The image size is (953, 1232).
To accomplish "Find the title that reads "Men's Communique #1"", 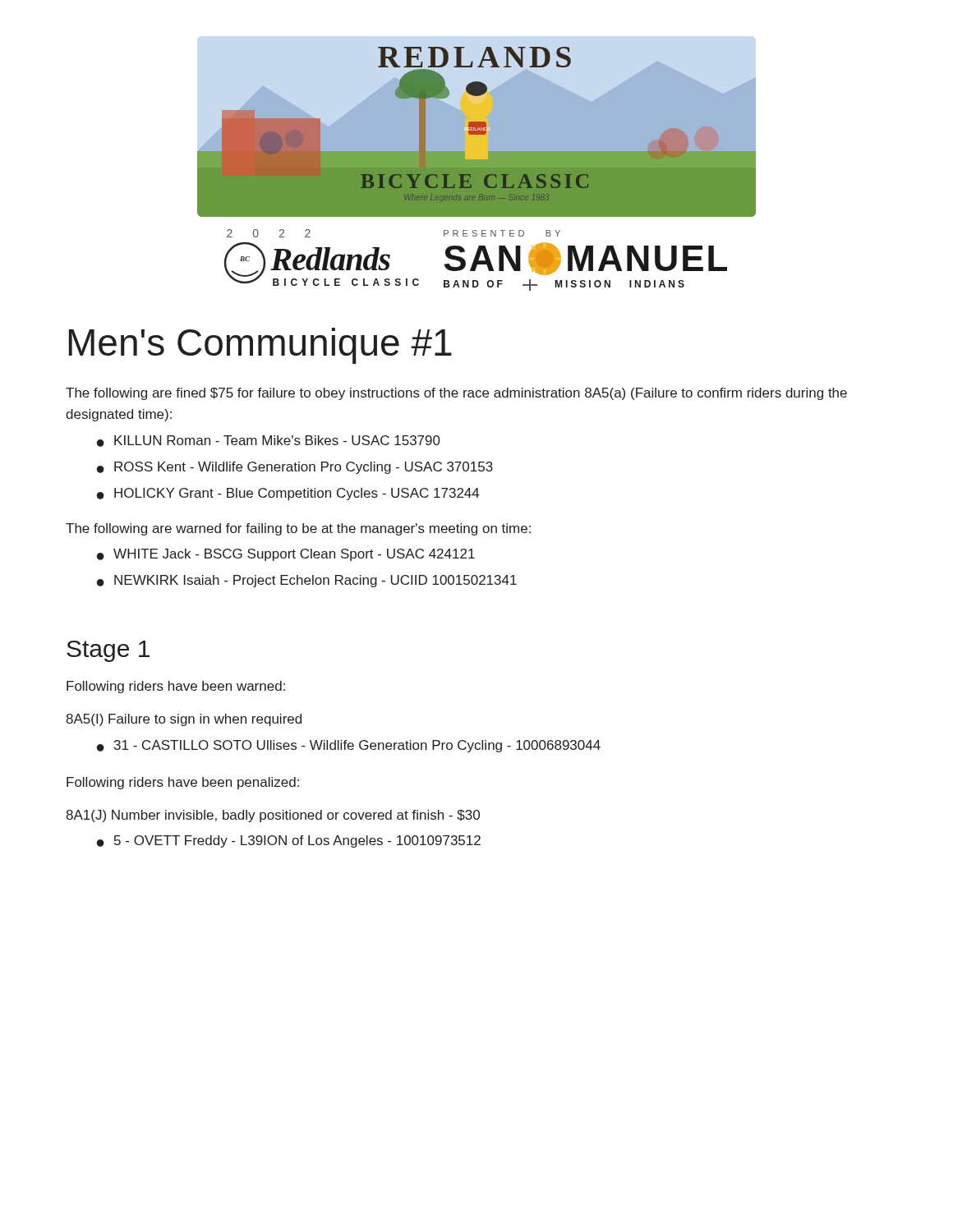I will pyautogui.click(x=259, y=342).
